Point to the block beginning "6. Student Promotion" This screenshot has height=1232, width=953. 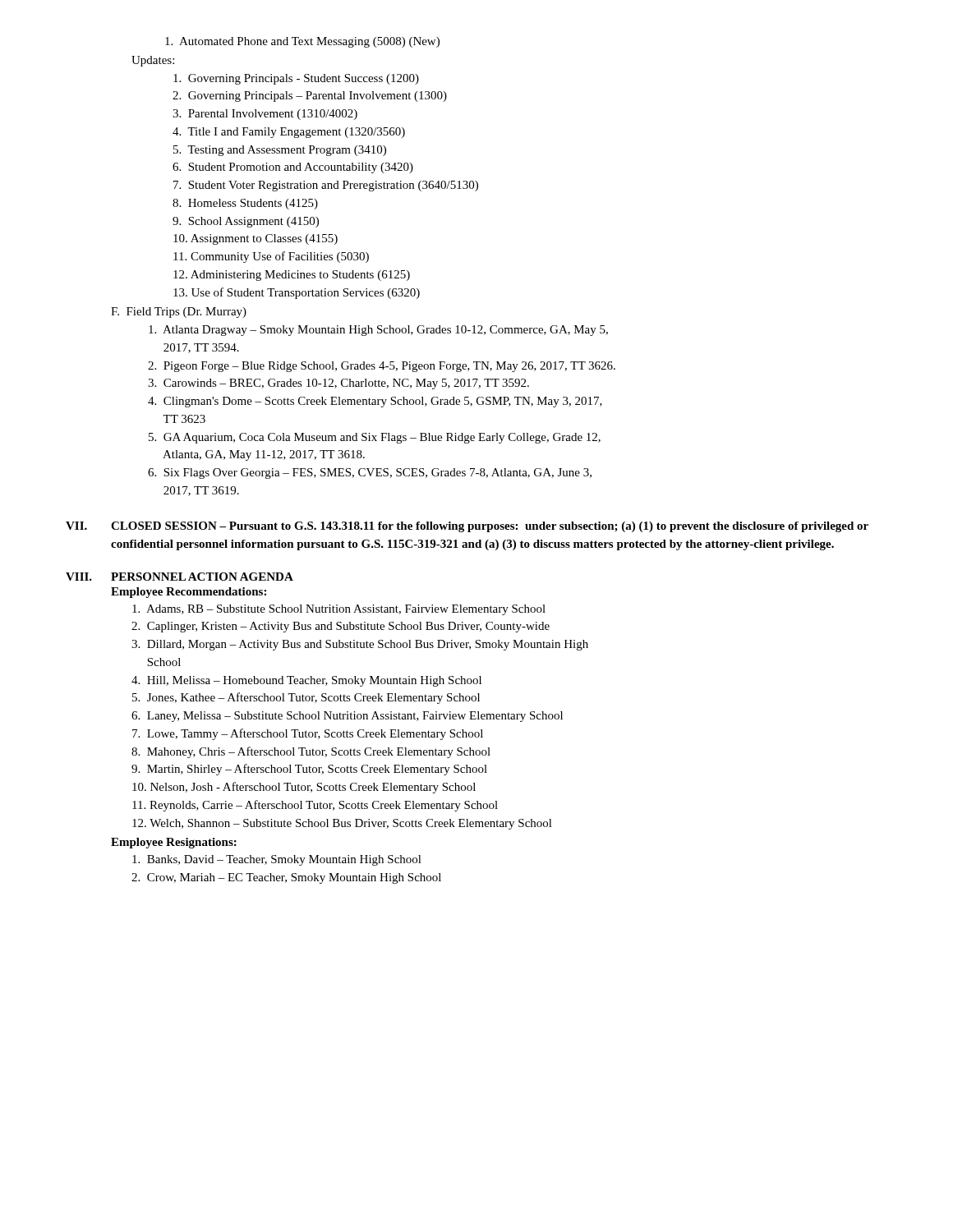(x=293, y=167)
